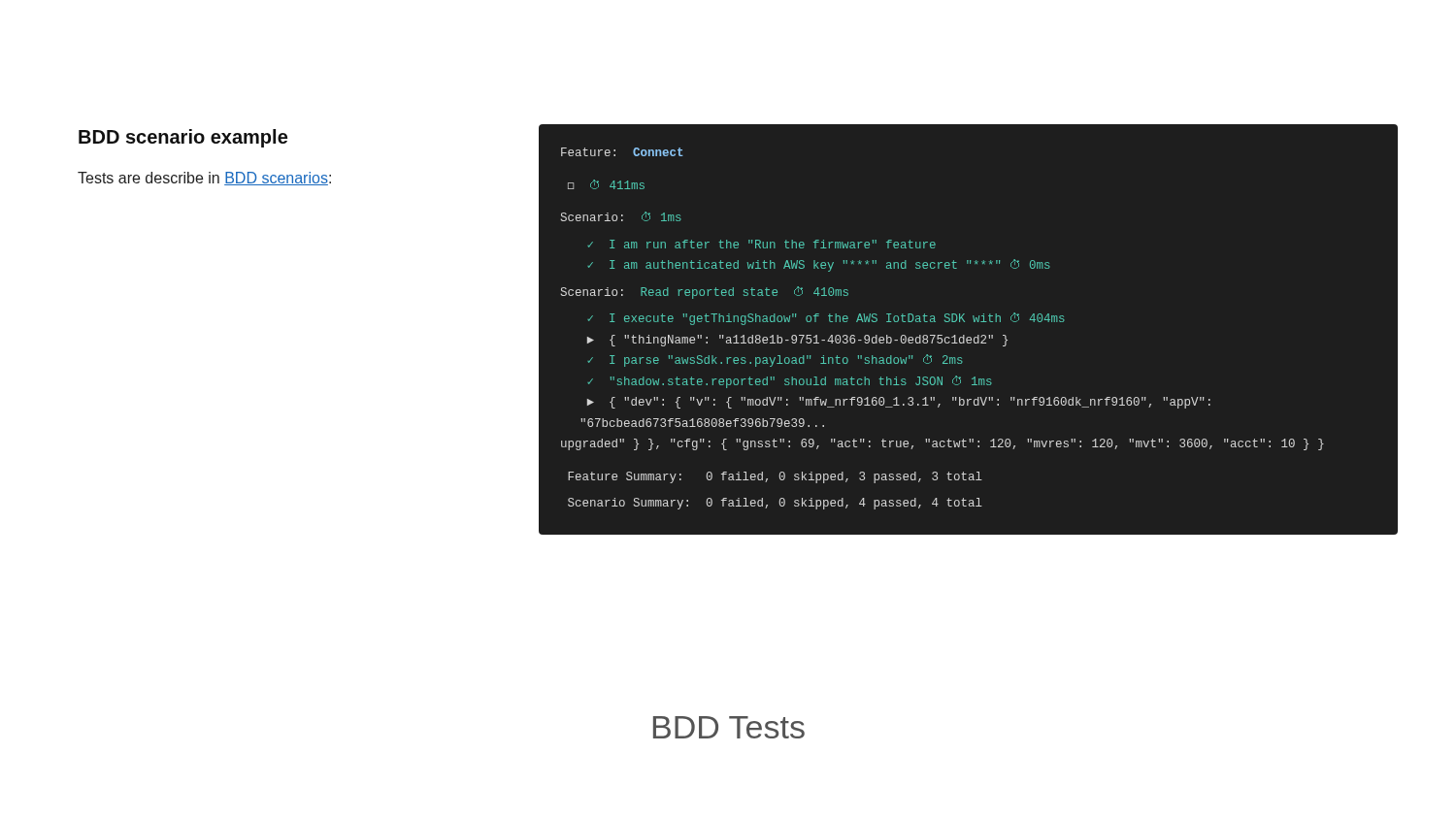Viewport: 1456px width, 819px height.
Task: Find the block on this page that starts "Tests are describe"
Action: pyautogui.click(x=205, y=178)
